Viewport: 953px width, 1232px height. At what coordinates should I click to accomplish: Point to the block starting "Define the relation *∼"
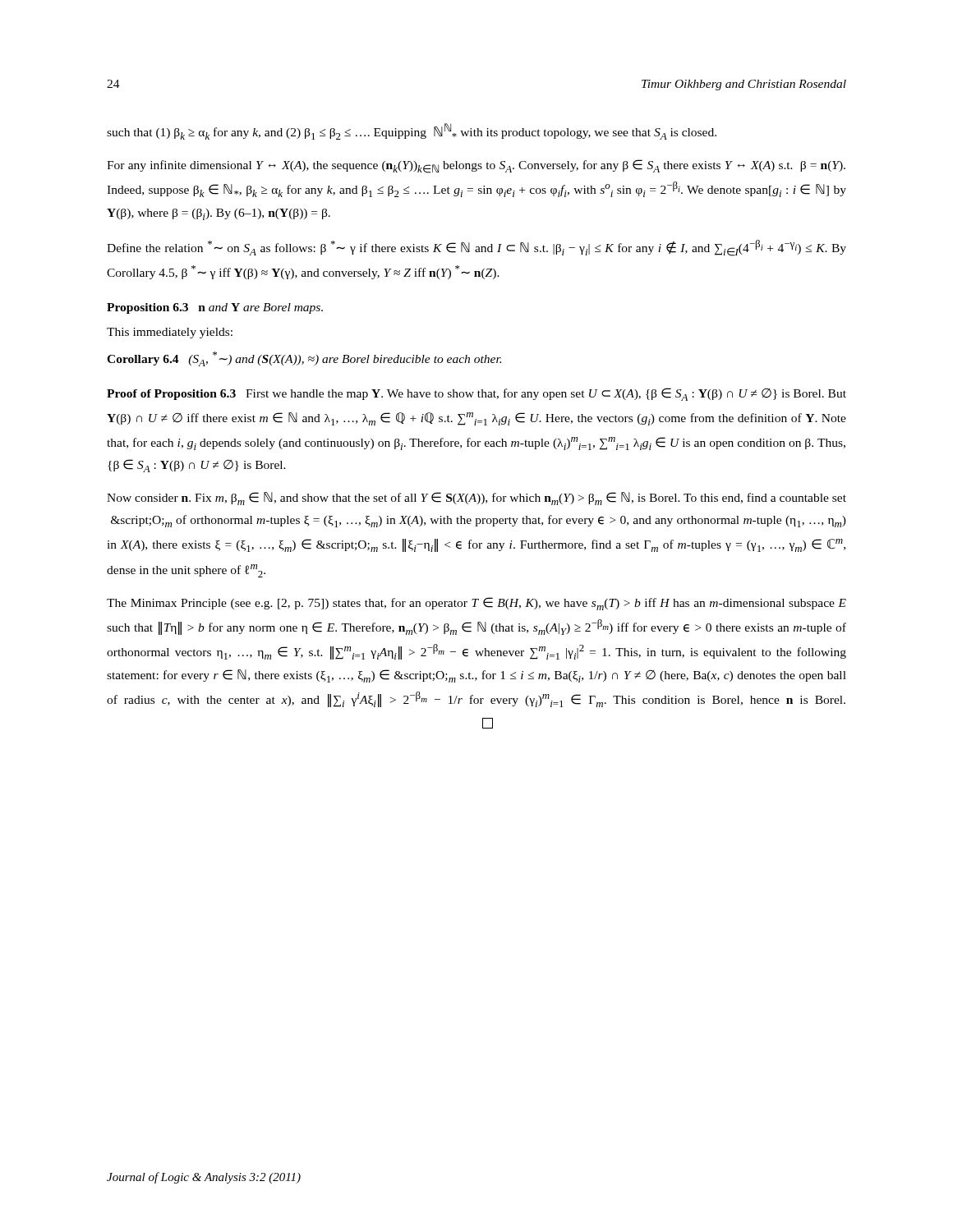(x=476, y=259)
